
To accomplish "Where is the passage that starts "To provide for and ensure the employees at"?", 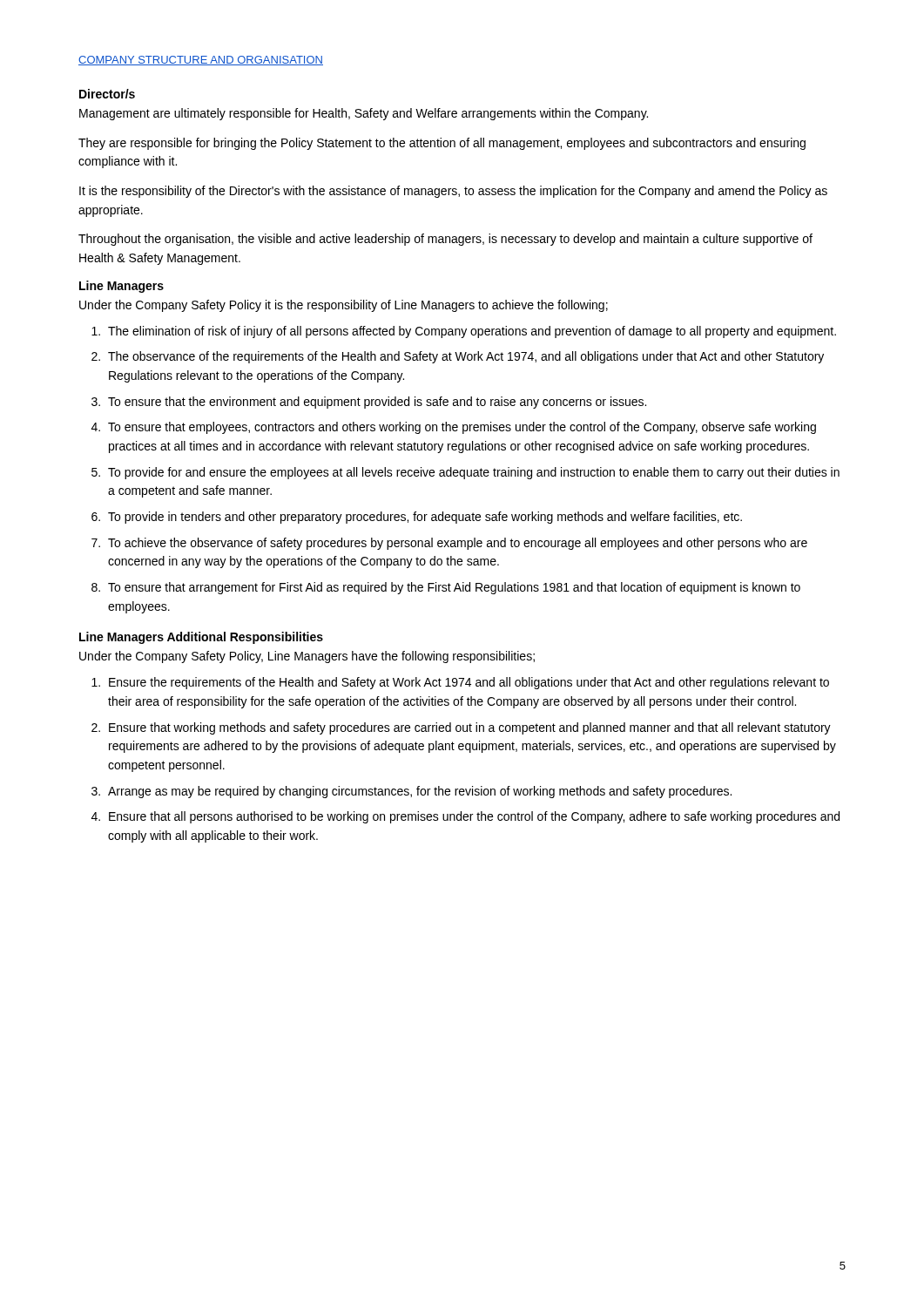I will (x=474, y=481).
